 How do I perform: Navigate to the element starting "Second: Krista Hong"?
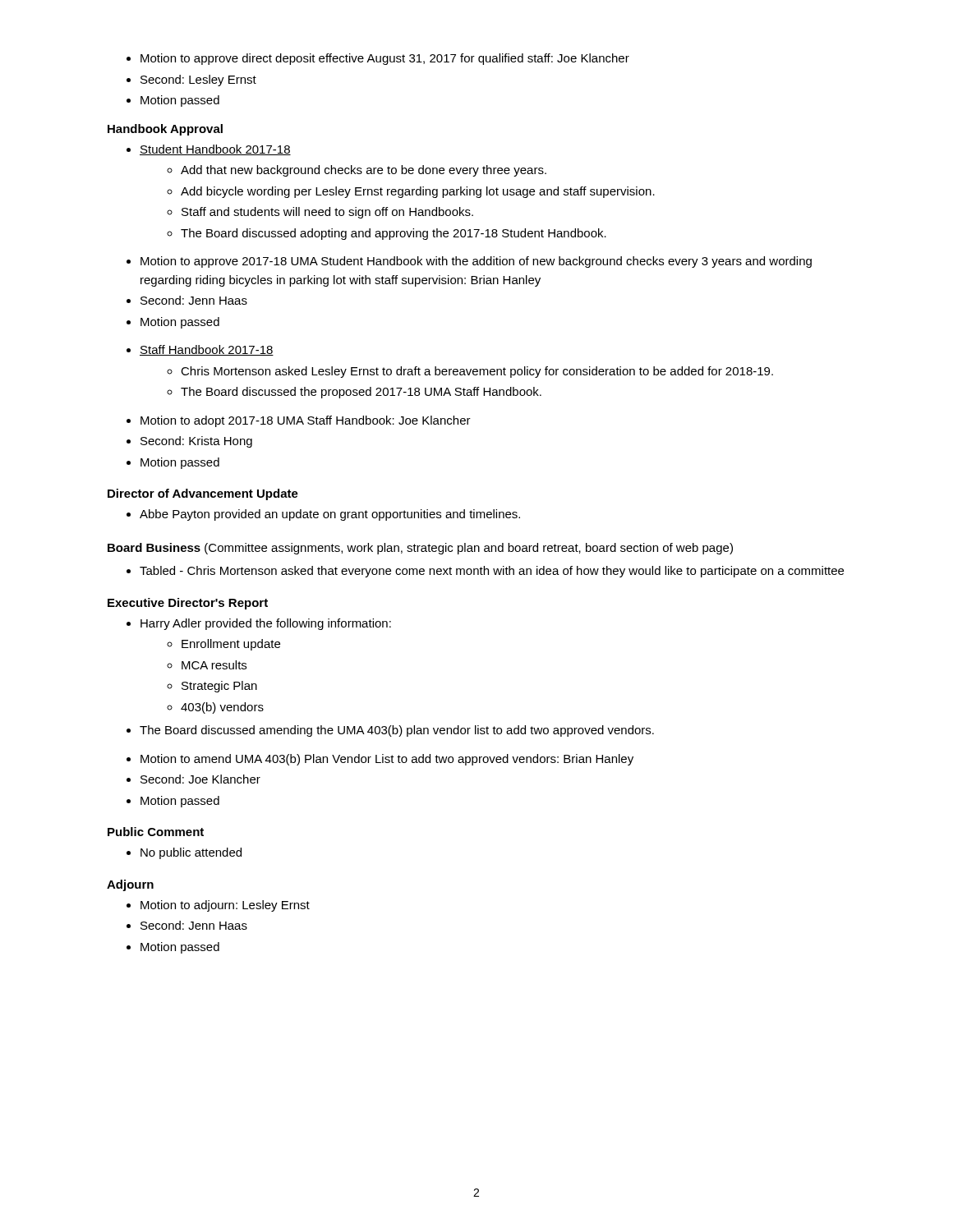click(x=196, y=442)
